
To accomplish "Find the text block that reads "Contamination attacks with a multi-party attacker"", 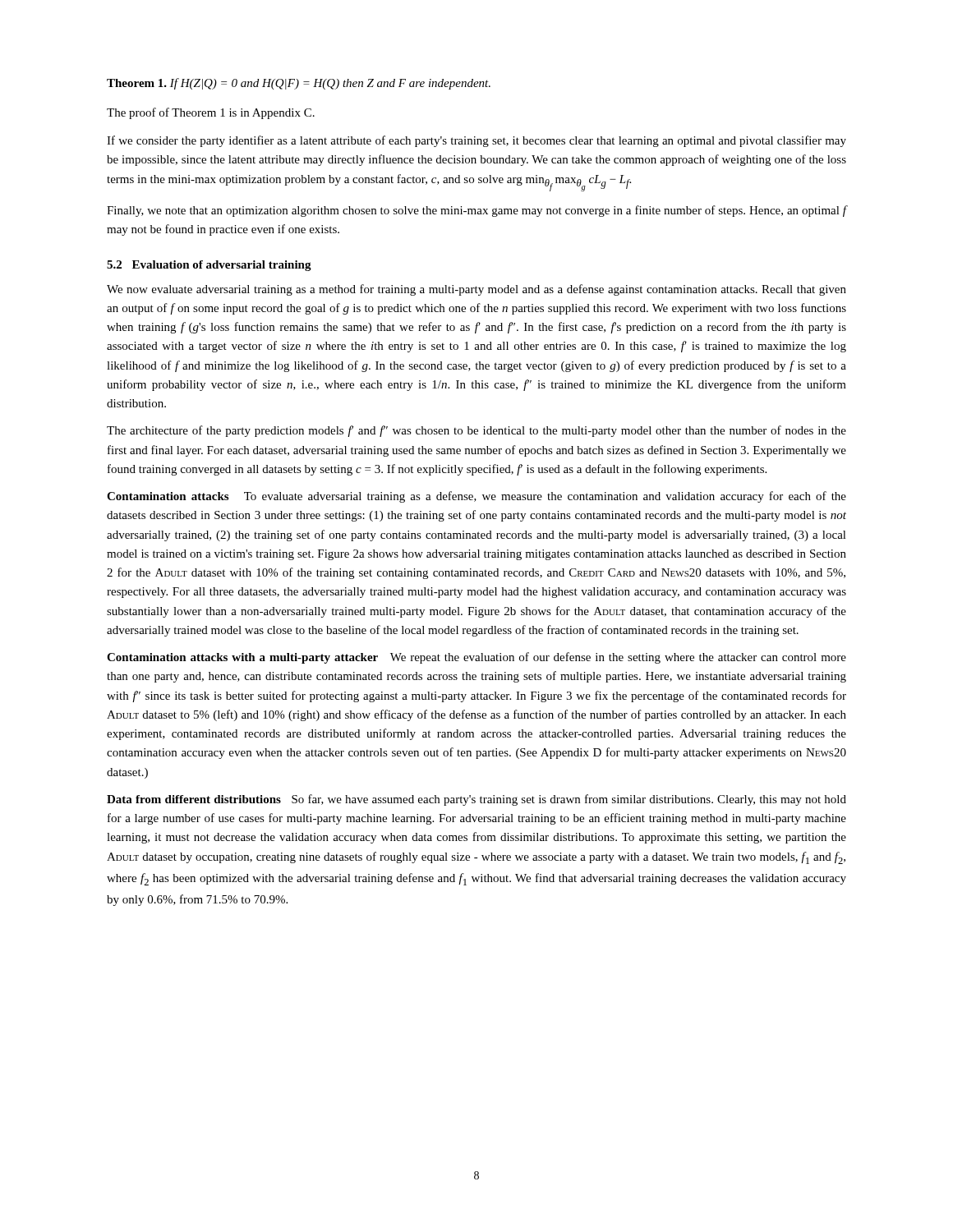I will click(x=476, y=714).
